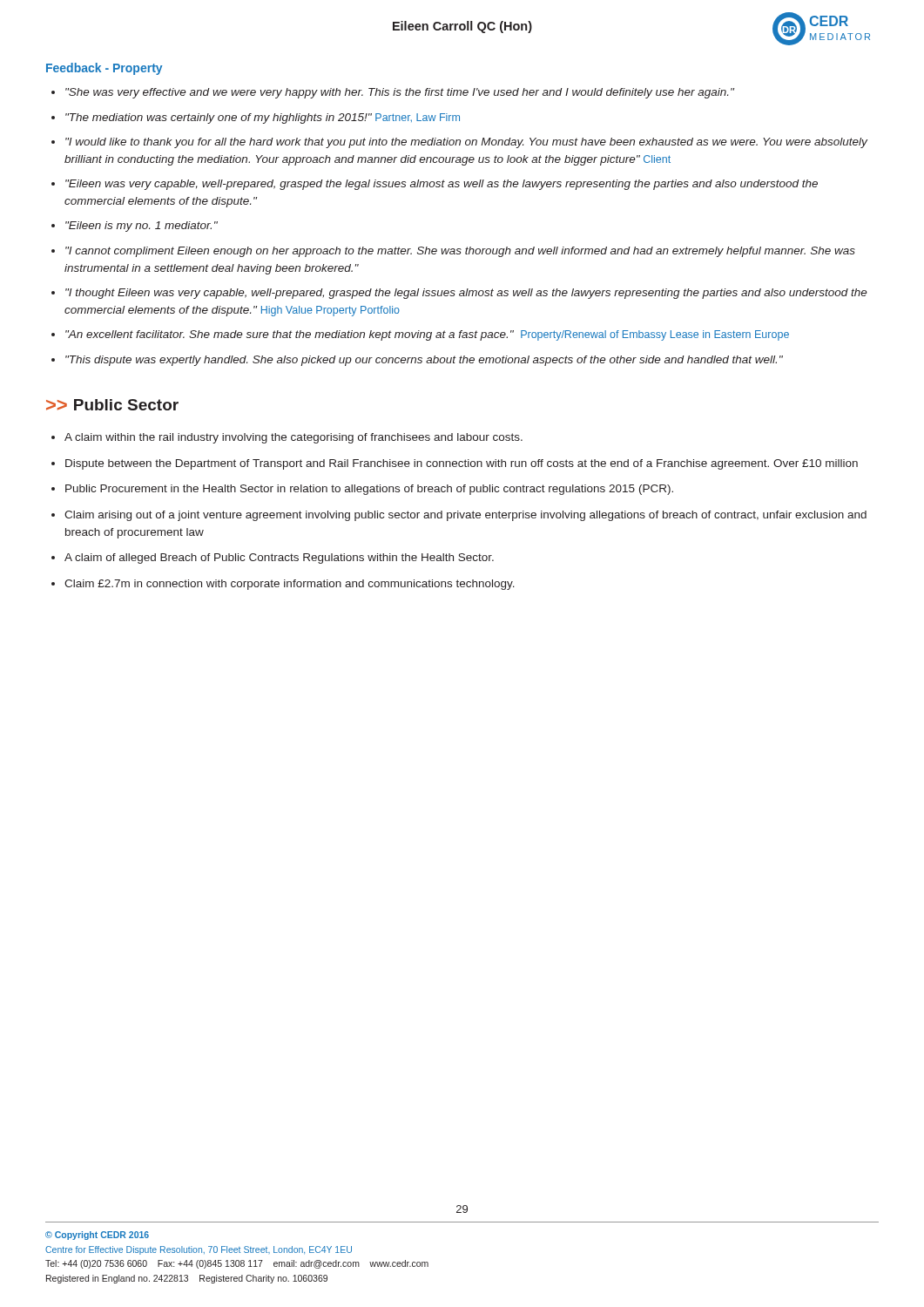Point to the block beginning ""I thought Eileen was very"

466,301
